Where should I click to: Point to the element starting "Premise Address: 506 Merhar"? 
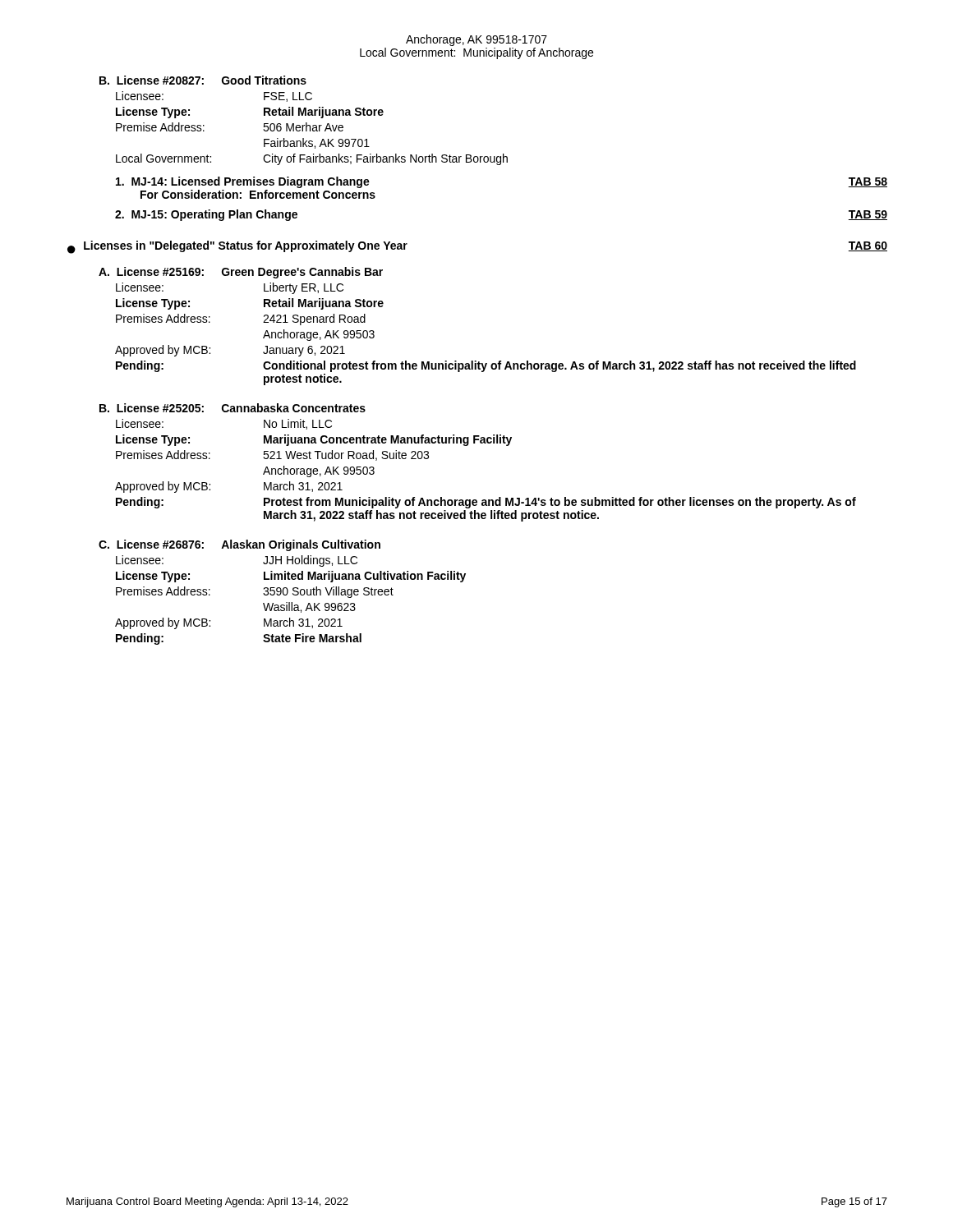click(x=154, y=128)
